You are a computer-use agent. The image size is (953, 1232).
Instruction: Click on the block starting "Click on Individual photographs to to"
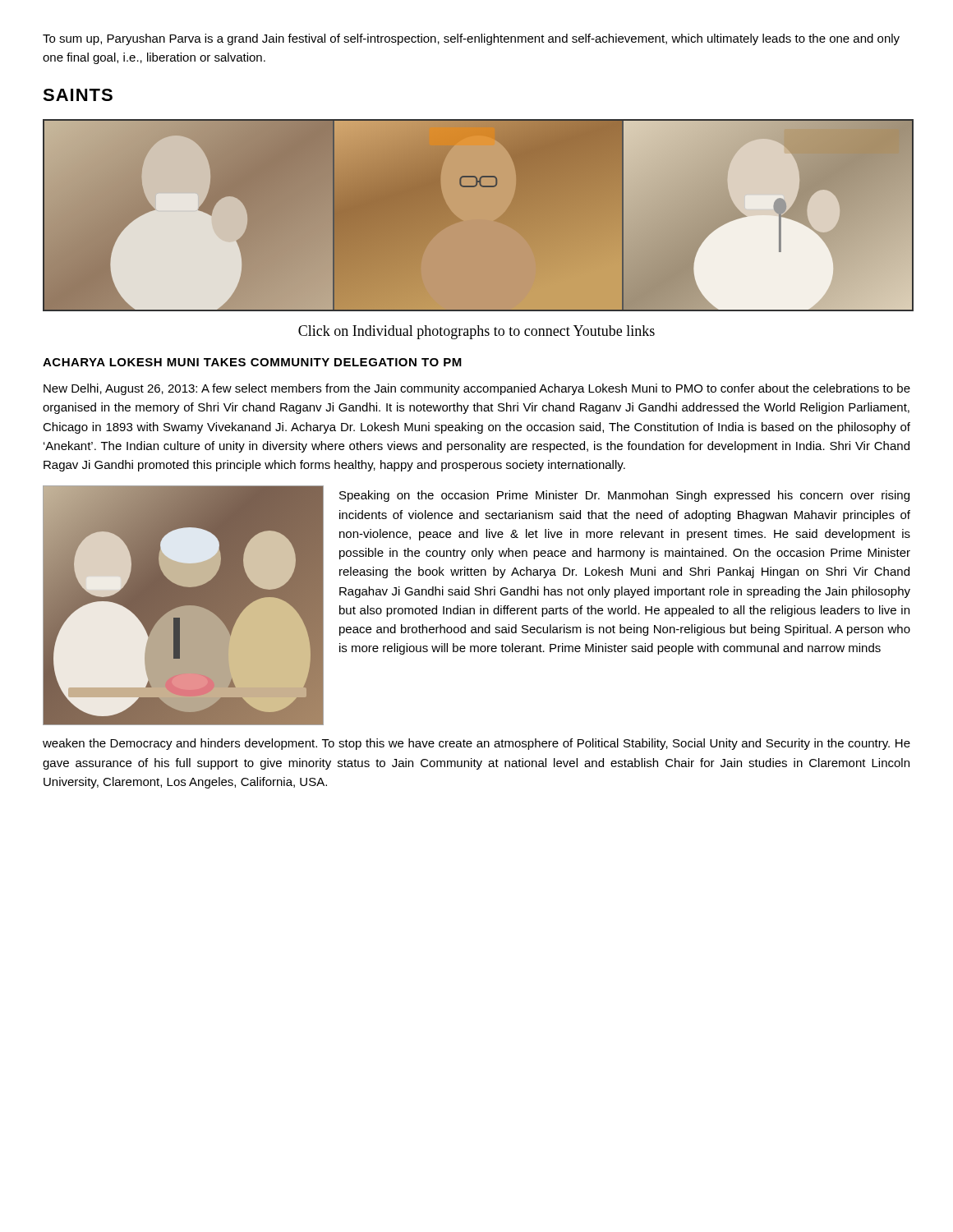[476, 331]
